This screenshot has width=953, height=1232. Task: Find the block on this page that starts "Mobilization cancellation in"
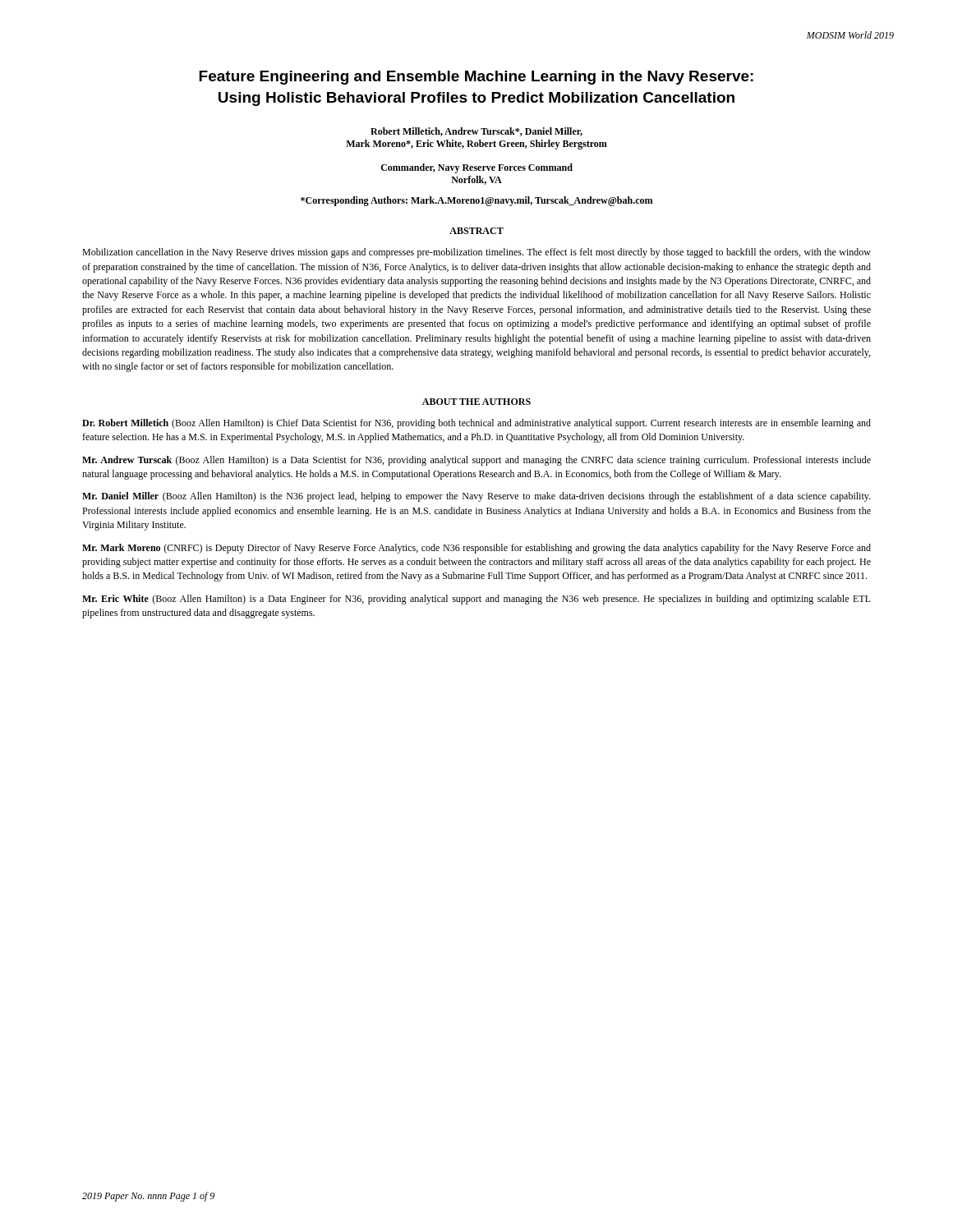click(x=476, y=310)
